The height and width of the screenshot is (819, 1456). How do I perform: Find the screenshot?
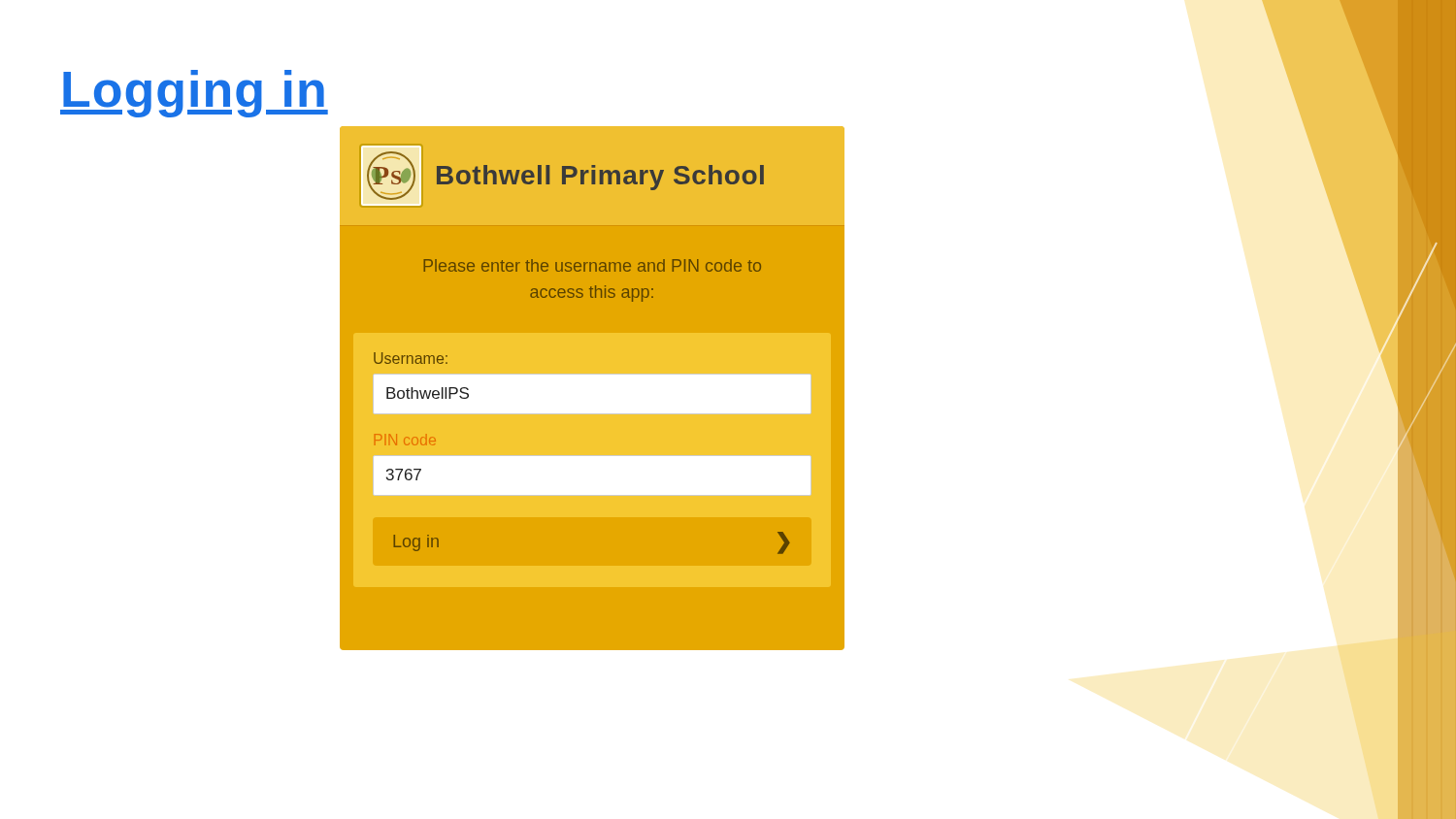click(x=592, y=388)
